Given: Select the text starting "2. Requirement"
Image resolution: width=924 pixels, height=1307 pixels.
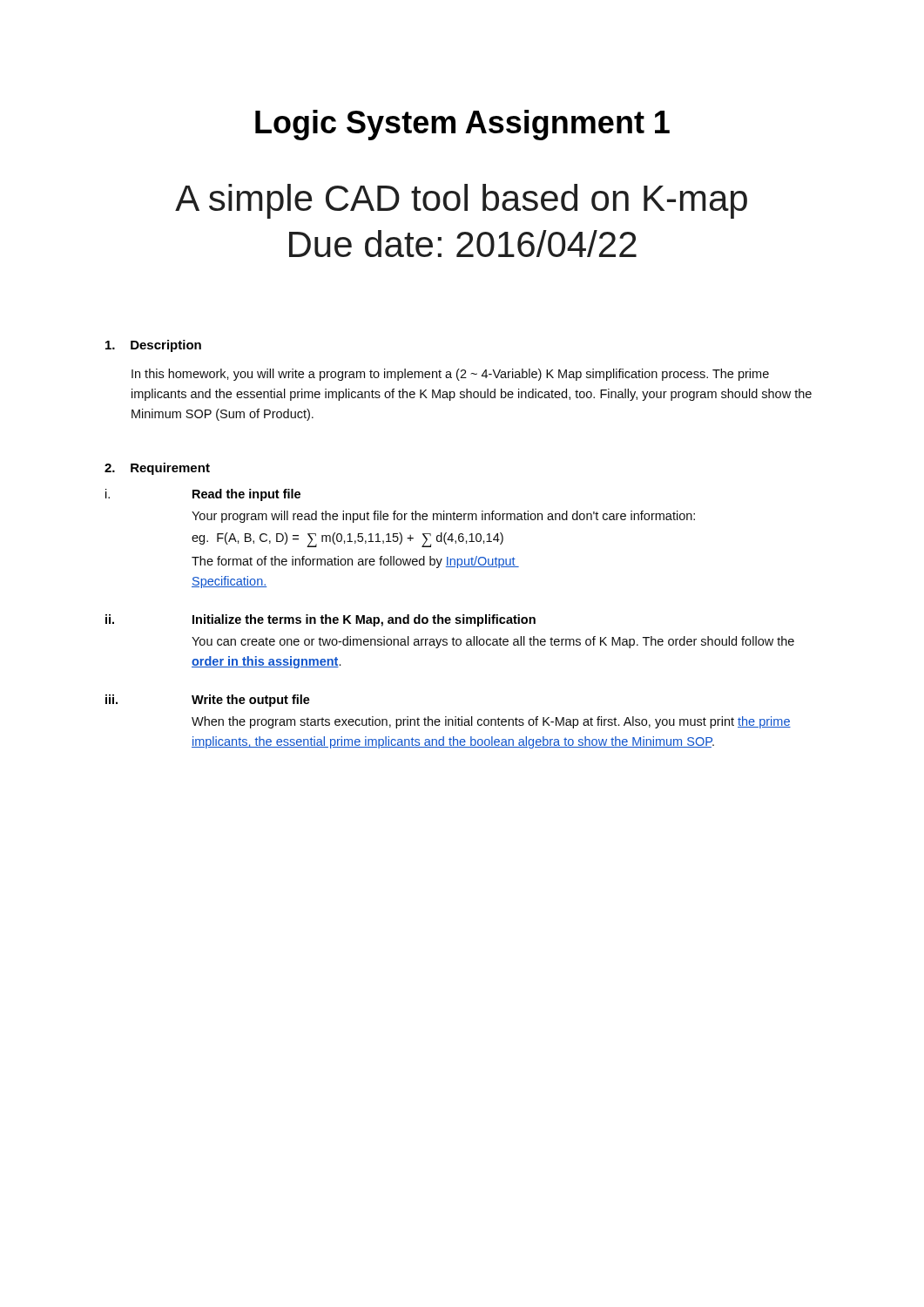Looking at the screenshot, I should (x=157, y=467).
